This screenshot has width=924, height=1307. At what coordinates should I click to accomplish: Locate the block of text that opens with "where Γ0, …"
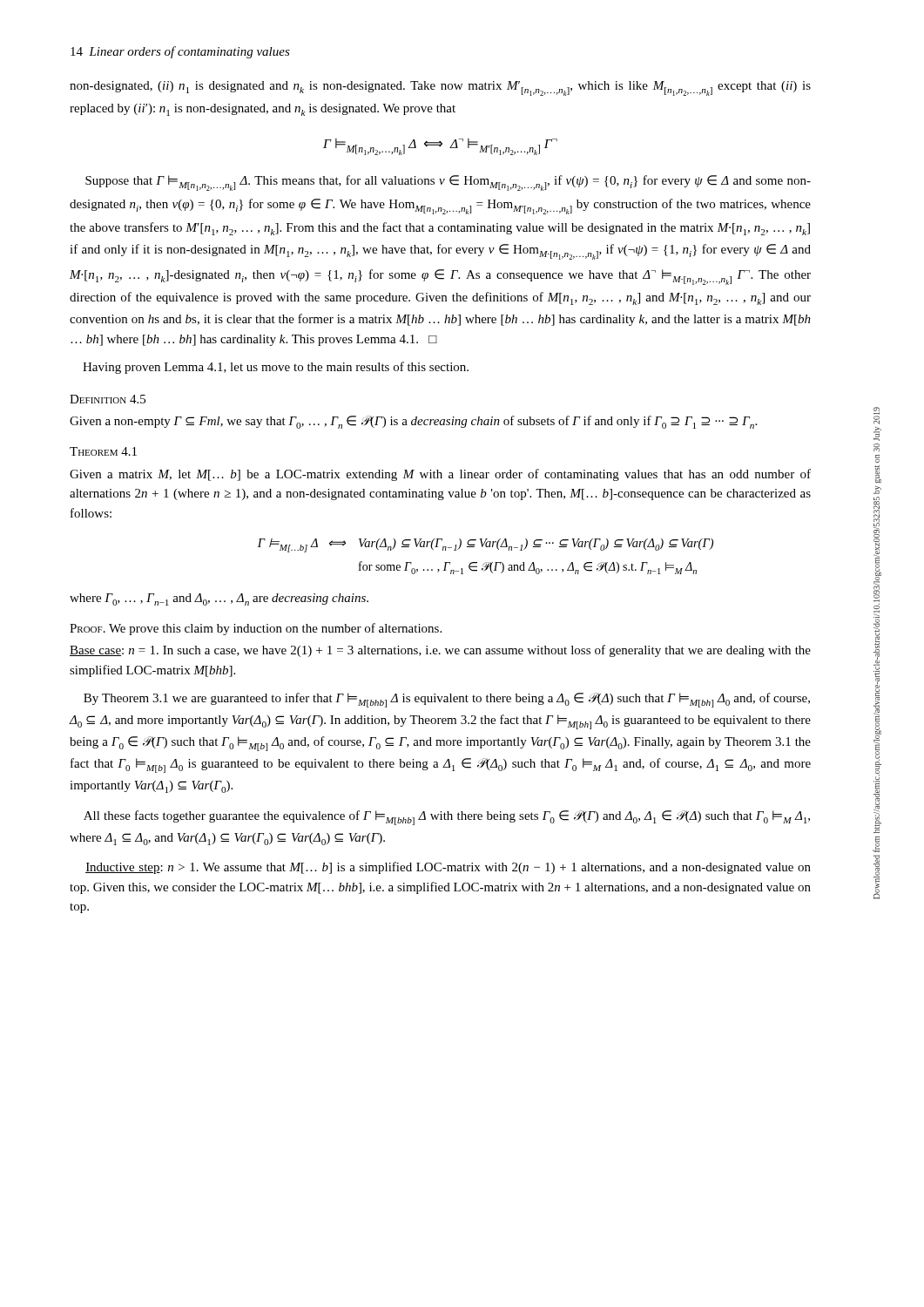[x=219, y=599]
